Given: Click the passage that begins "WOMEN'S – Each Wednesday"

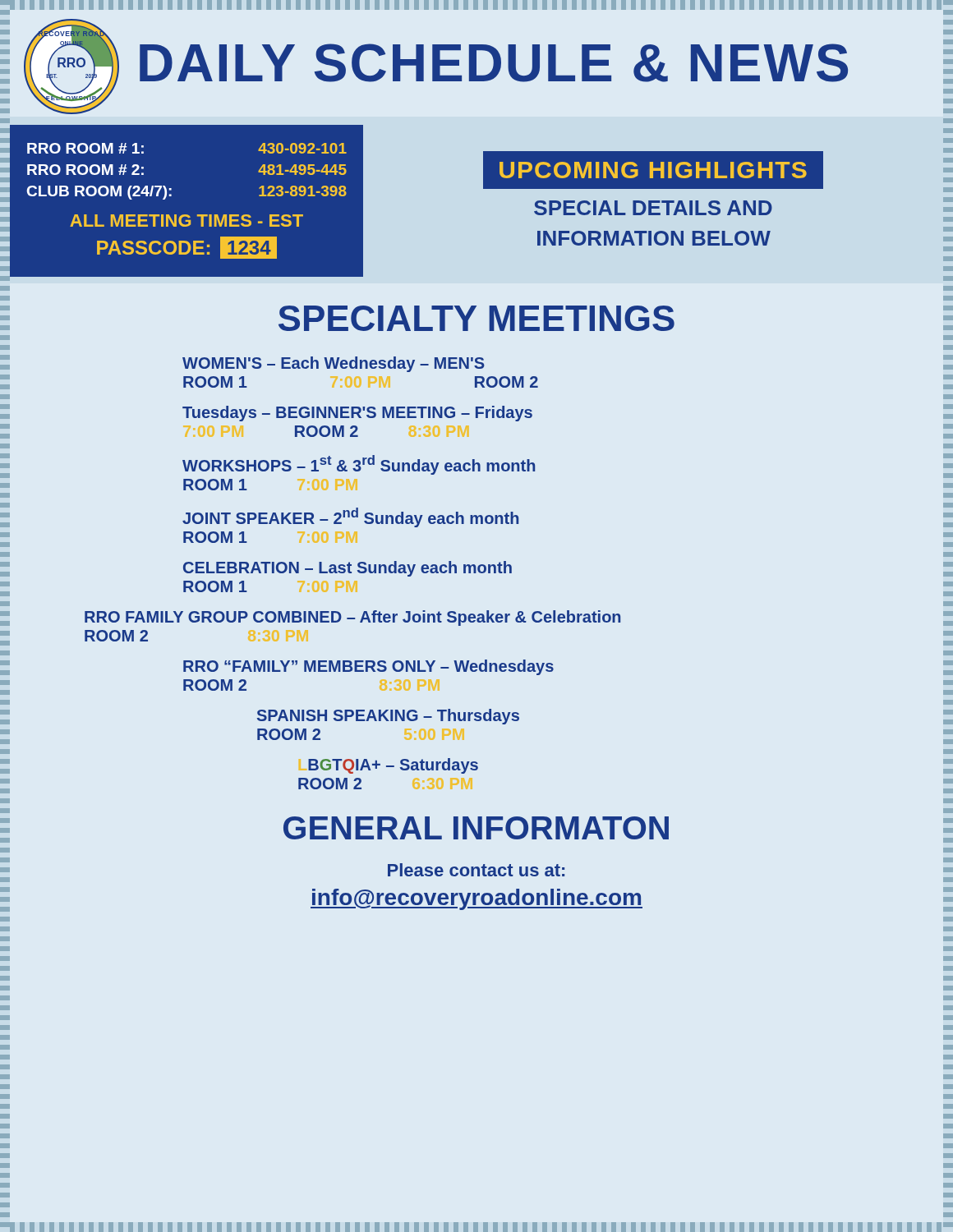Looking at the screenshot, I should point(334,364).
